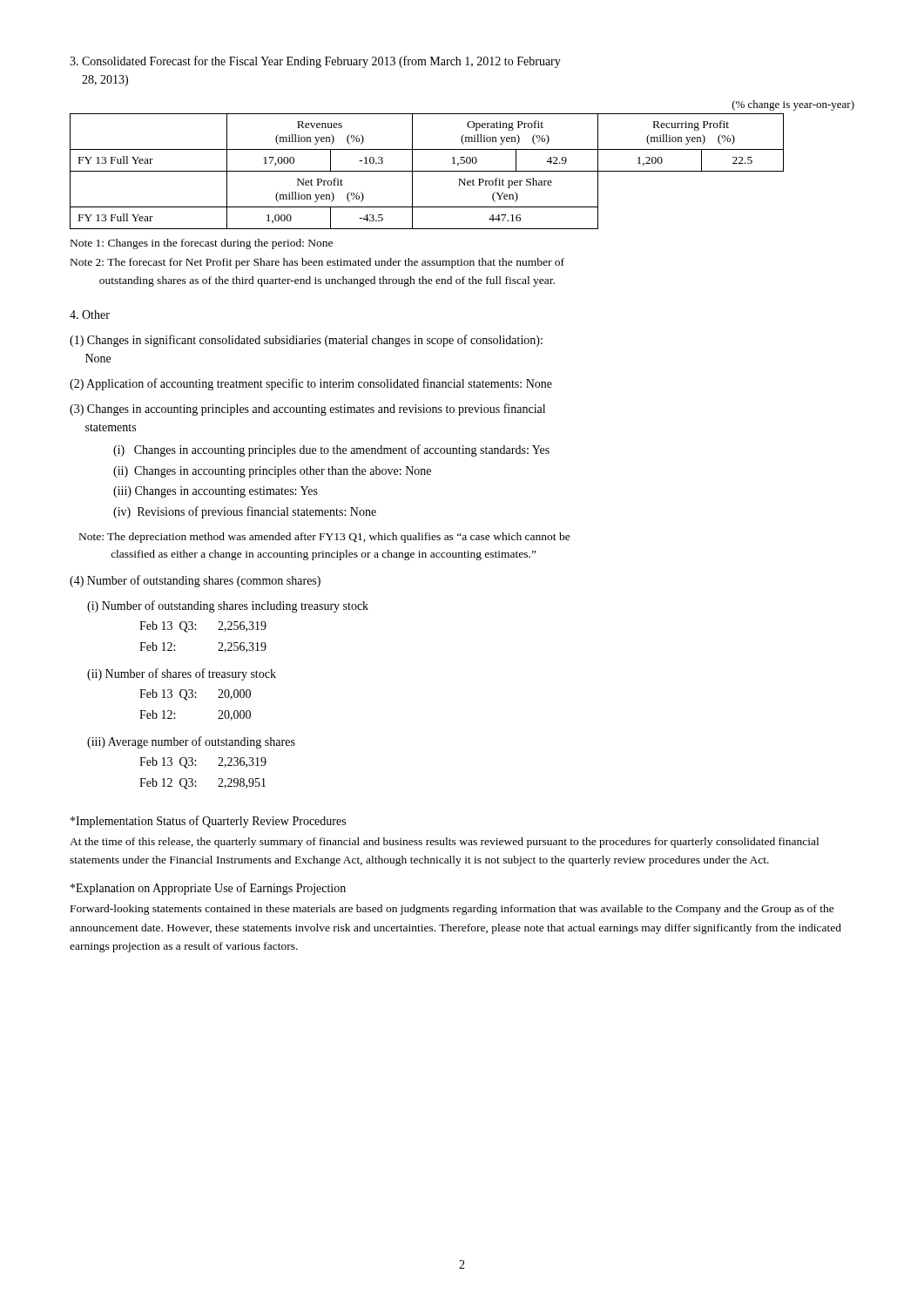Point to the text starting "Note 1: Changes in the"

tap(201, 243)
